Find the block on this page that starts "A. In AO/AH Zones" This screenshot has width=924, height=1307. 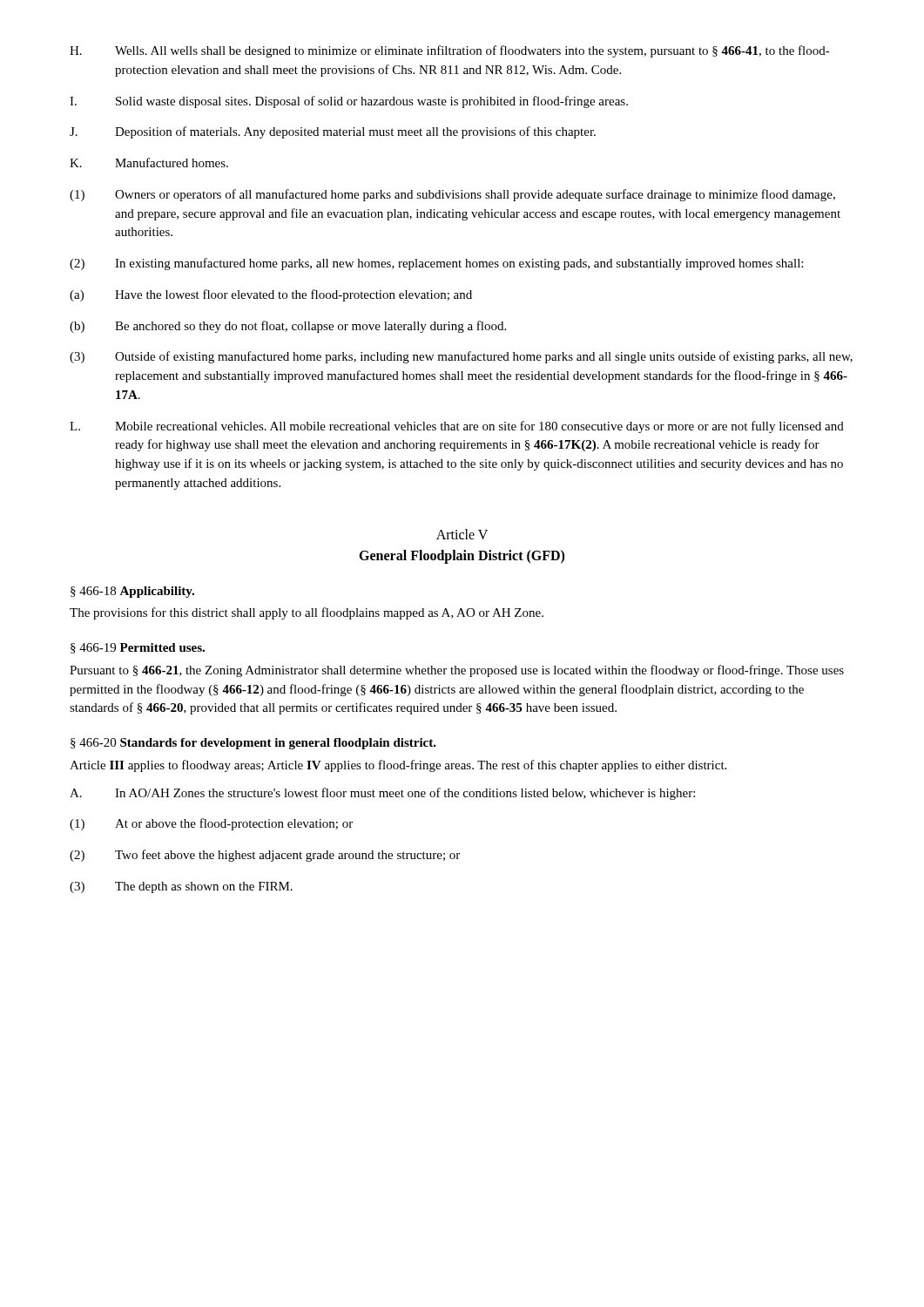[x=462, y=793]
